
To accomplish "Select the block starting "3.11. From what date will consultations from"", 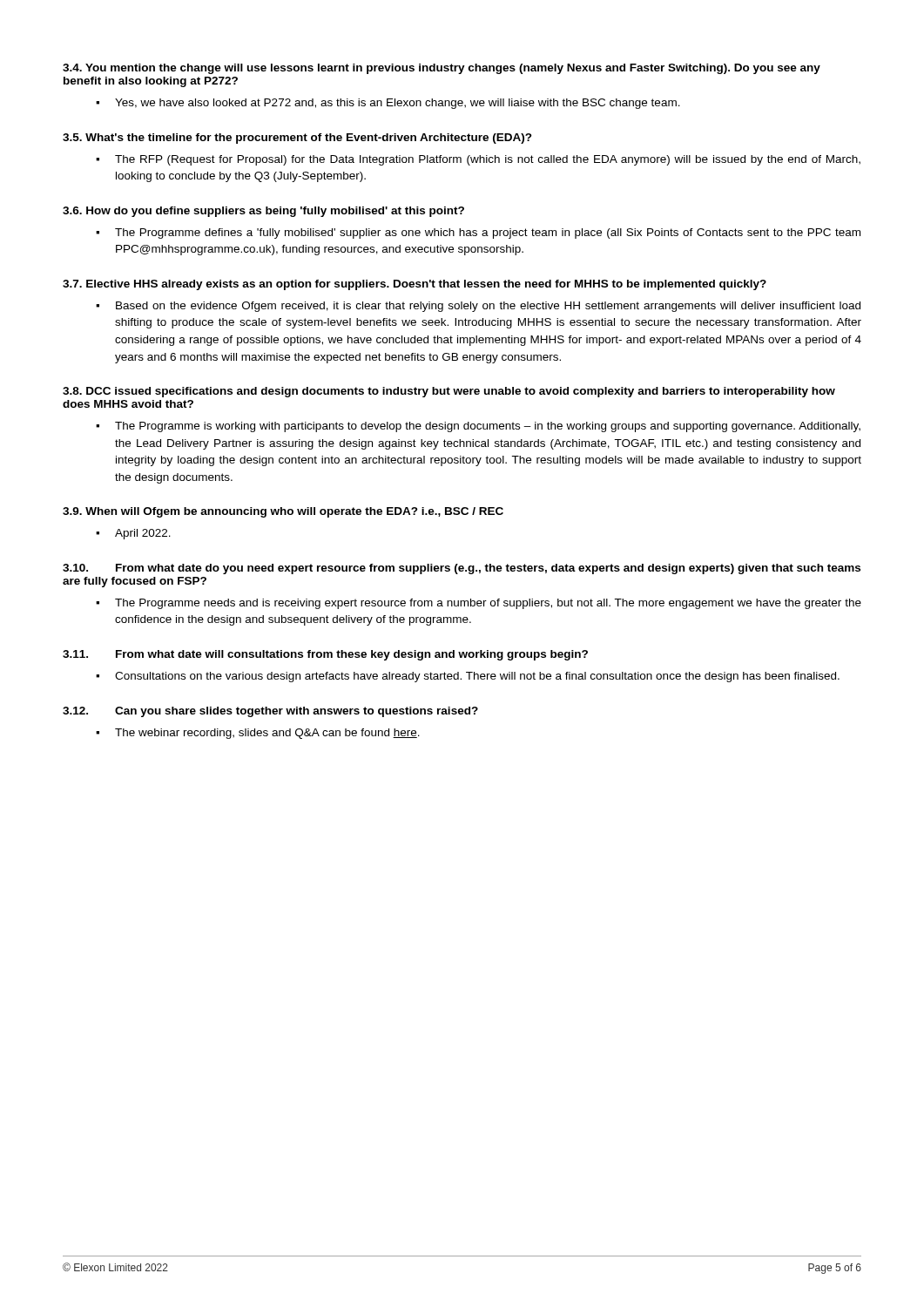I will pyautogui.click(x=326, y=654).
